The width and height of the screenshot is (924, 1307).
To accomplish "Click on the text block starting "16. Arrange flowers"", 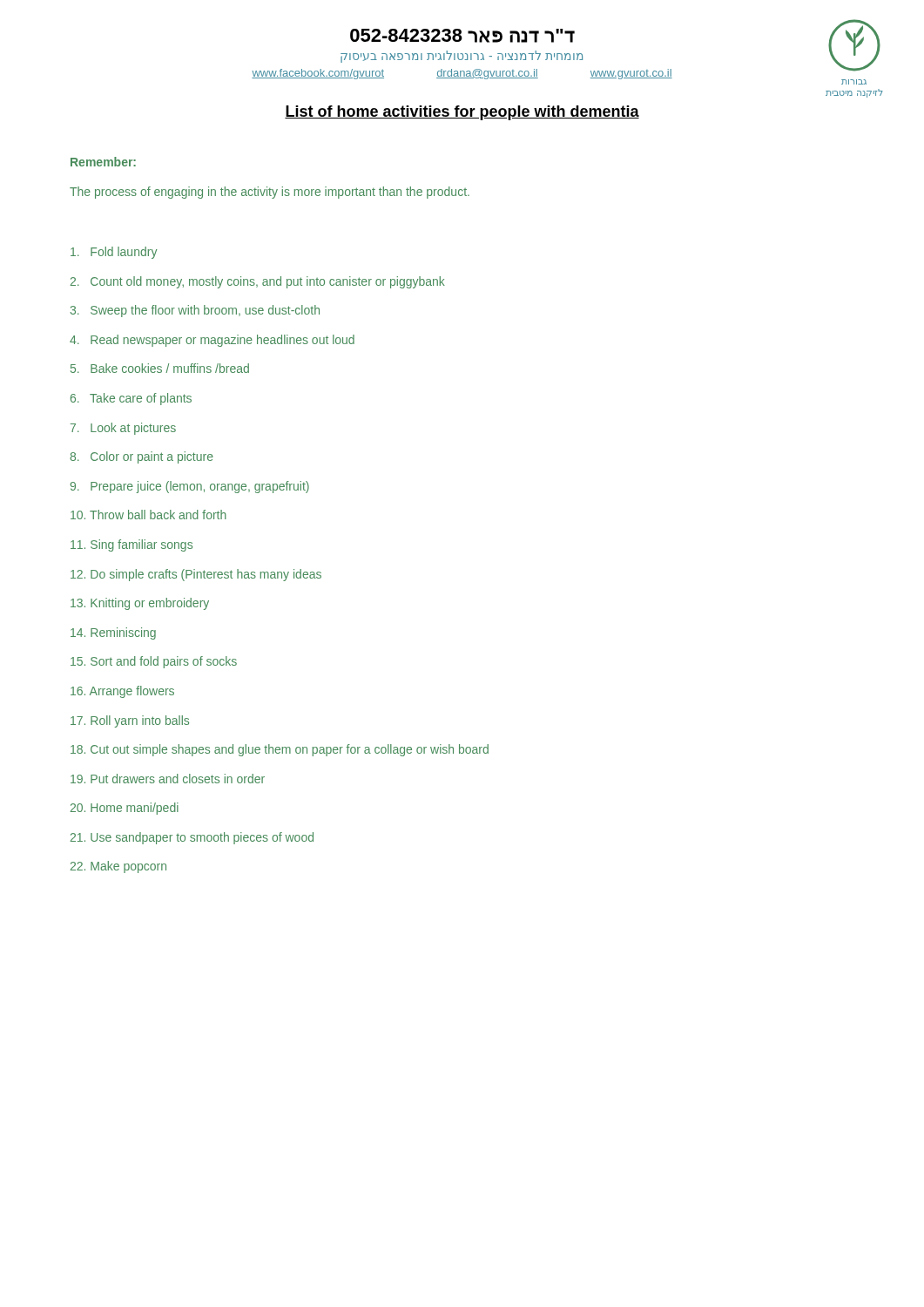I will pos(122,691).
